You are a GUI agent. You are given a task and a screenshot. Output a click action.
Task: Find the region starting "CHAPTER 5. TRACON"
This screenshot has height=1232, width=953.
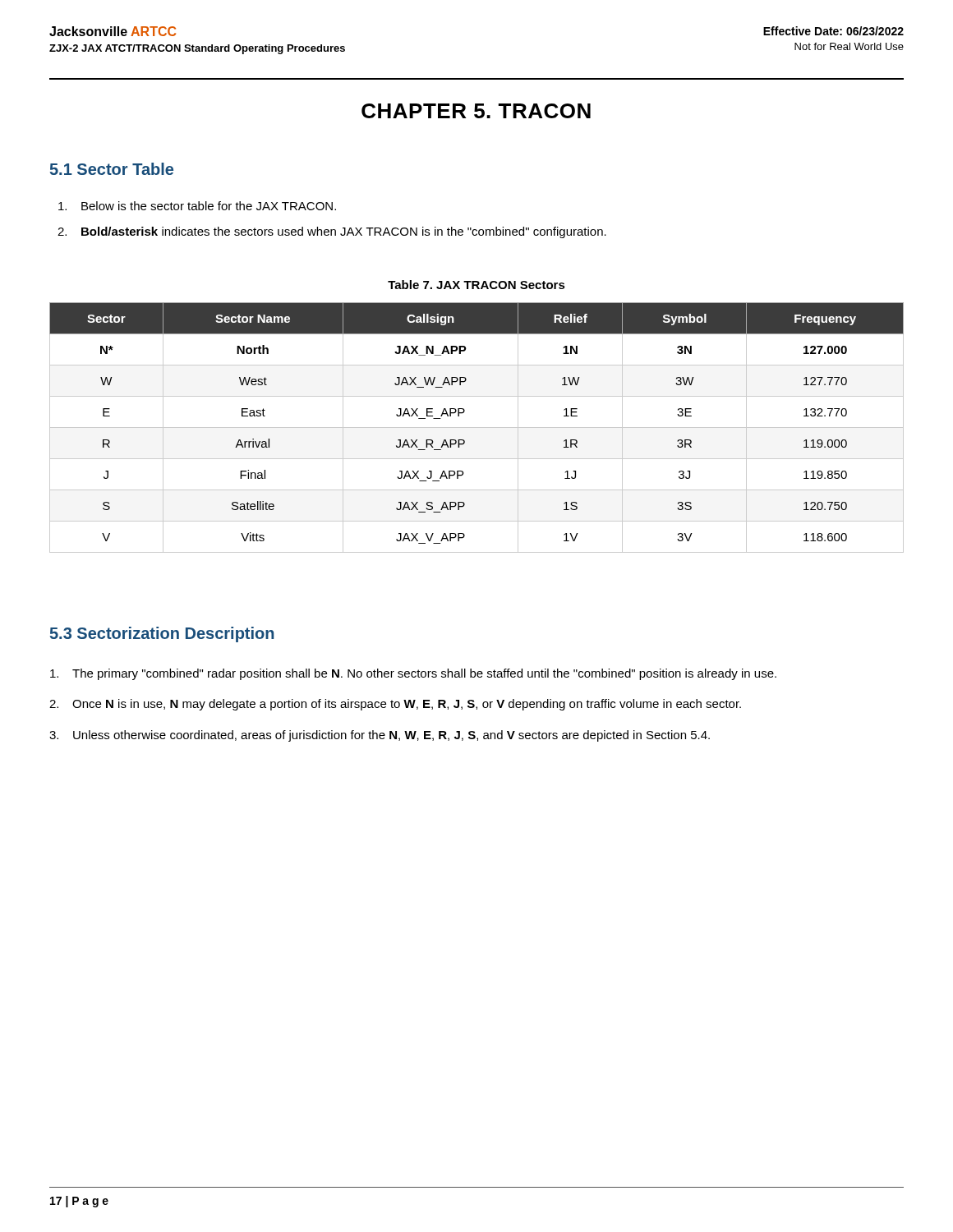(x=476, y=111)
